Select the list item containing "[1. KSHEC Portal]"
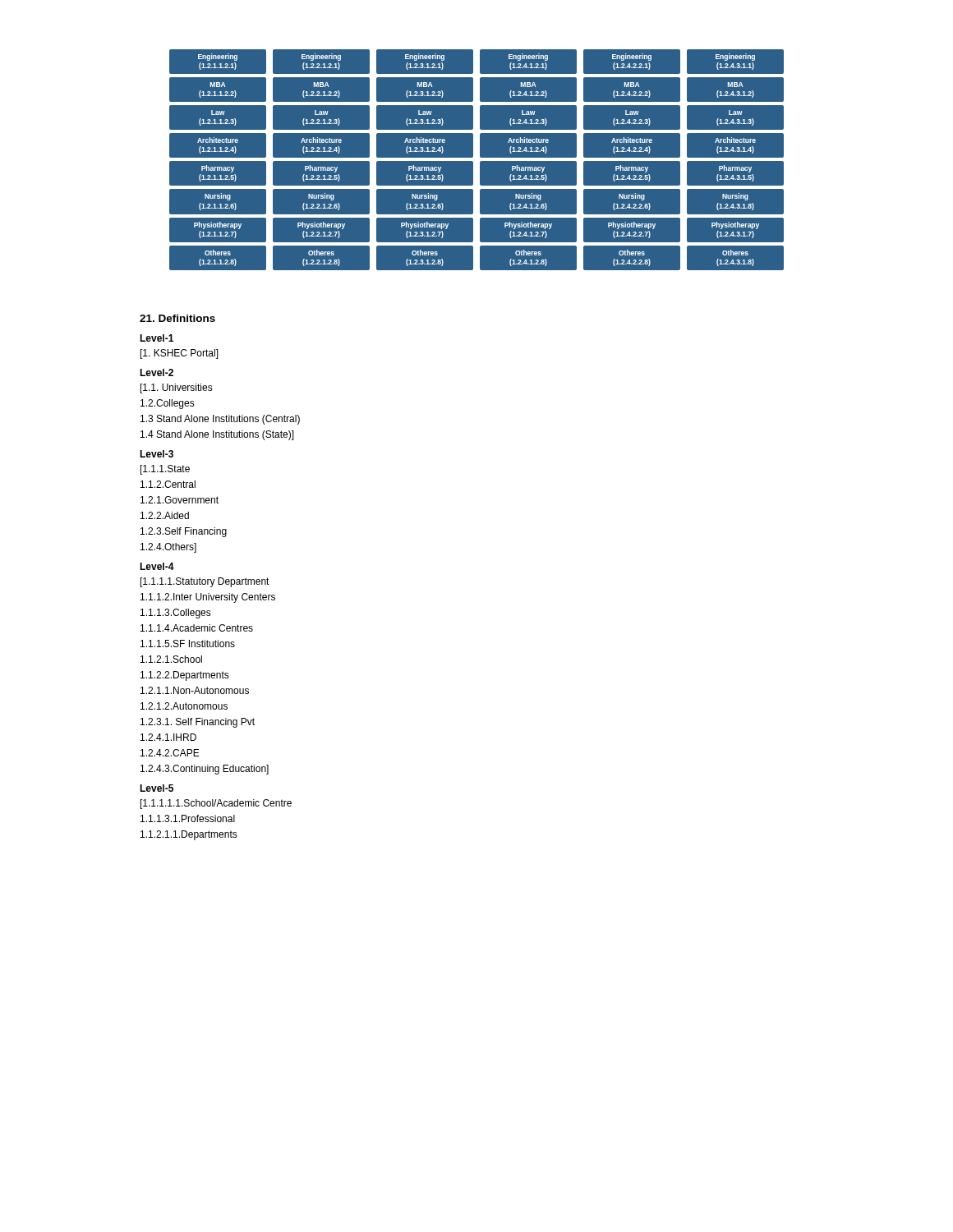Image resolution: width=953 pixels, height=1232 pixels. tap(179, 353)
